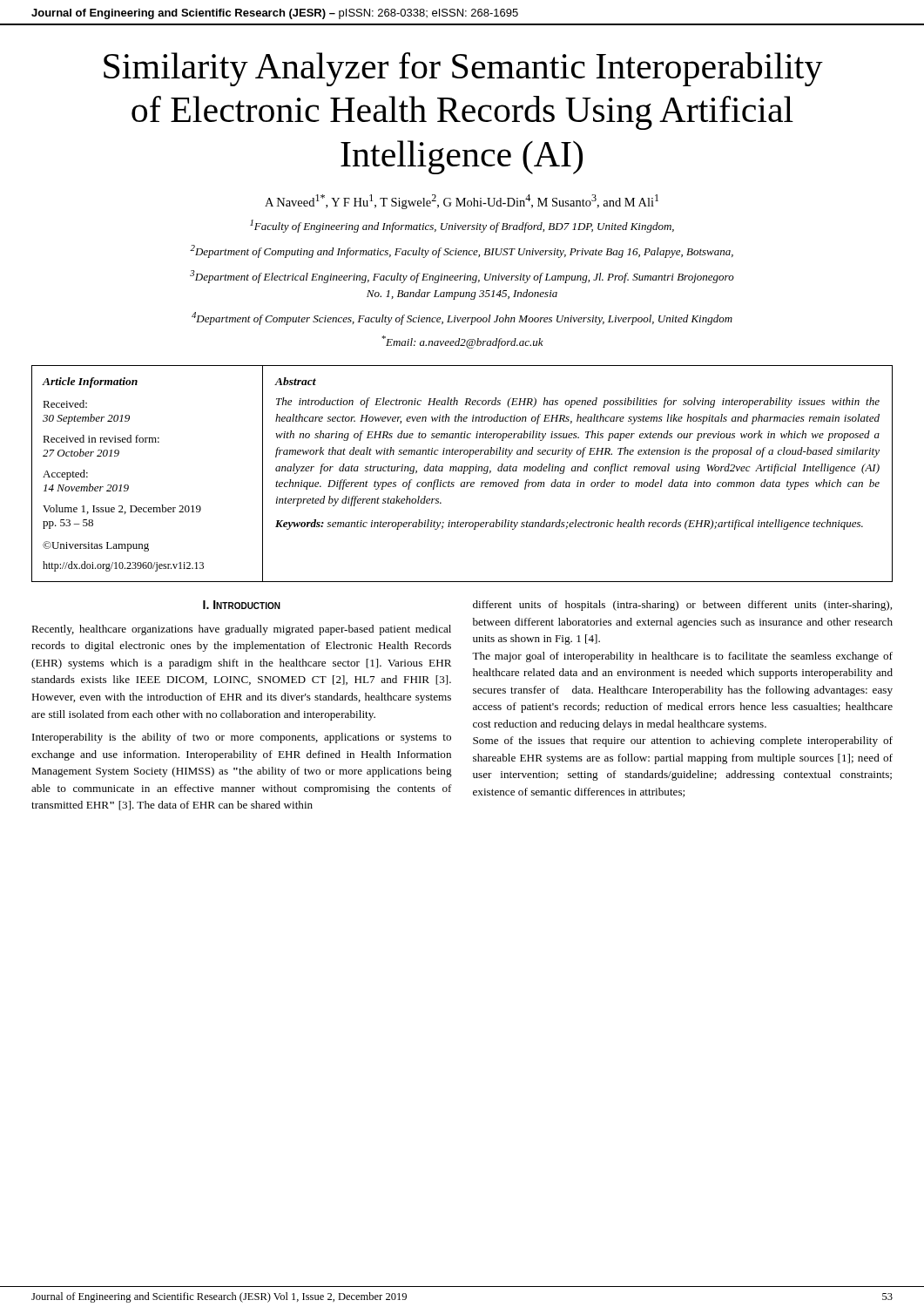The height and width of the screenshot is (1307, 924).
Task: Select the table that reads "Article Information Received:"
Action: (462, 474)
